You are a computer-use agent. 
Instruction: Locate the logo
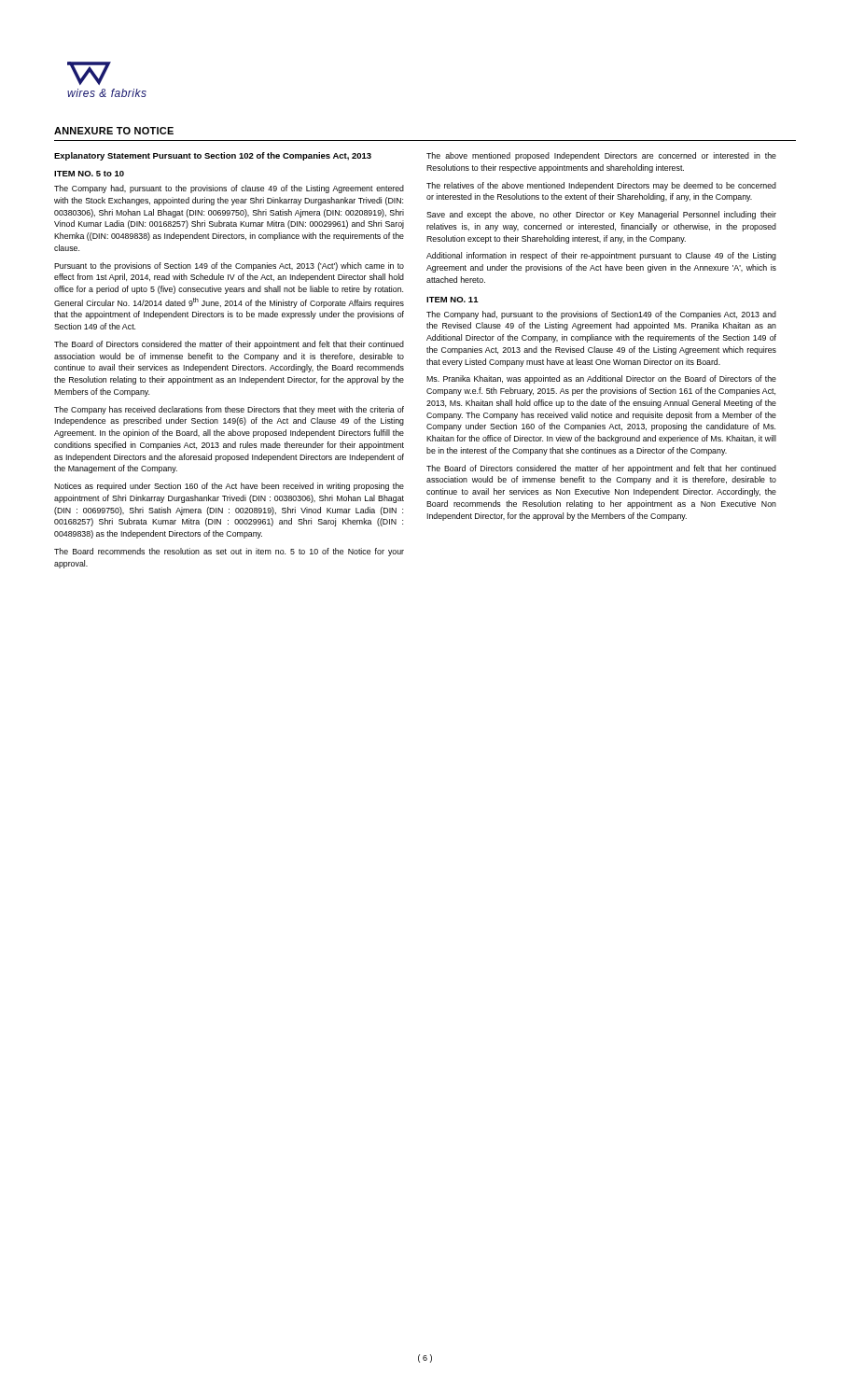point(425,82)
